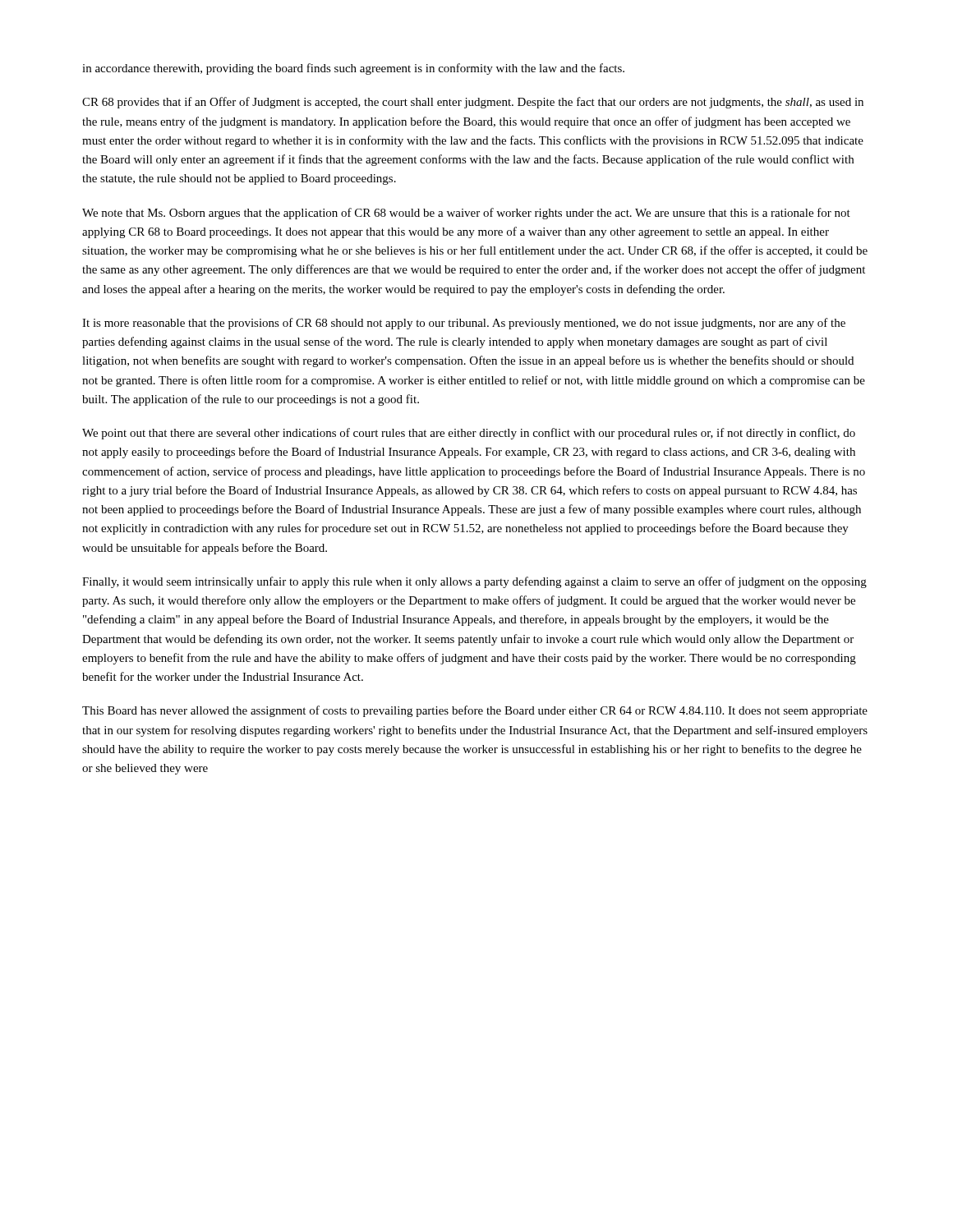The width and height of the screenshot is (953, 1232).
Task: Find the text block that reads "Finally, it would seem intrinsically unfair"
Action: (x=474, y=629)
